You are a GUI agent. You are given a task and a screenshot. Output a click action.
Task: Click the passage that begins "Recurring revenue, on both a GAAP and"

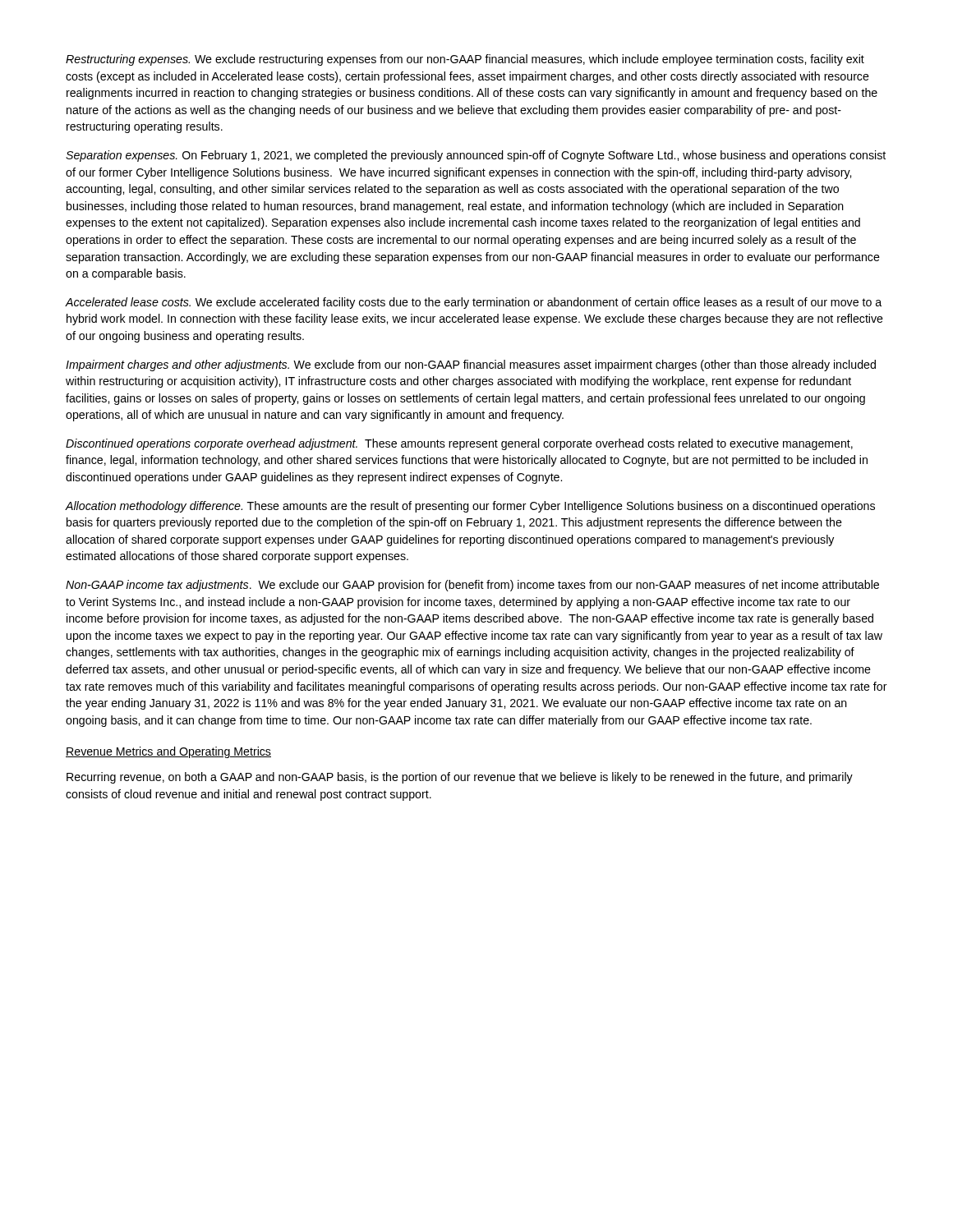[459, 785]
